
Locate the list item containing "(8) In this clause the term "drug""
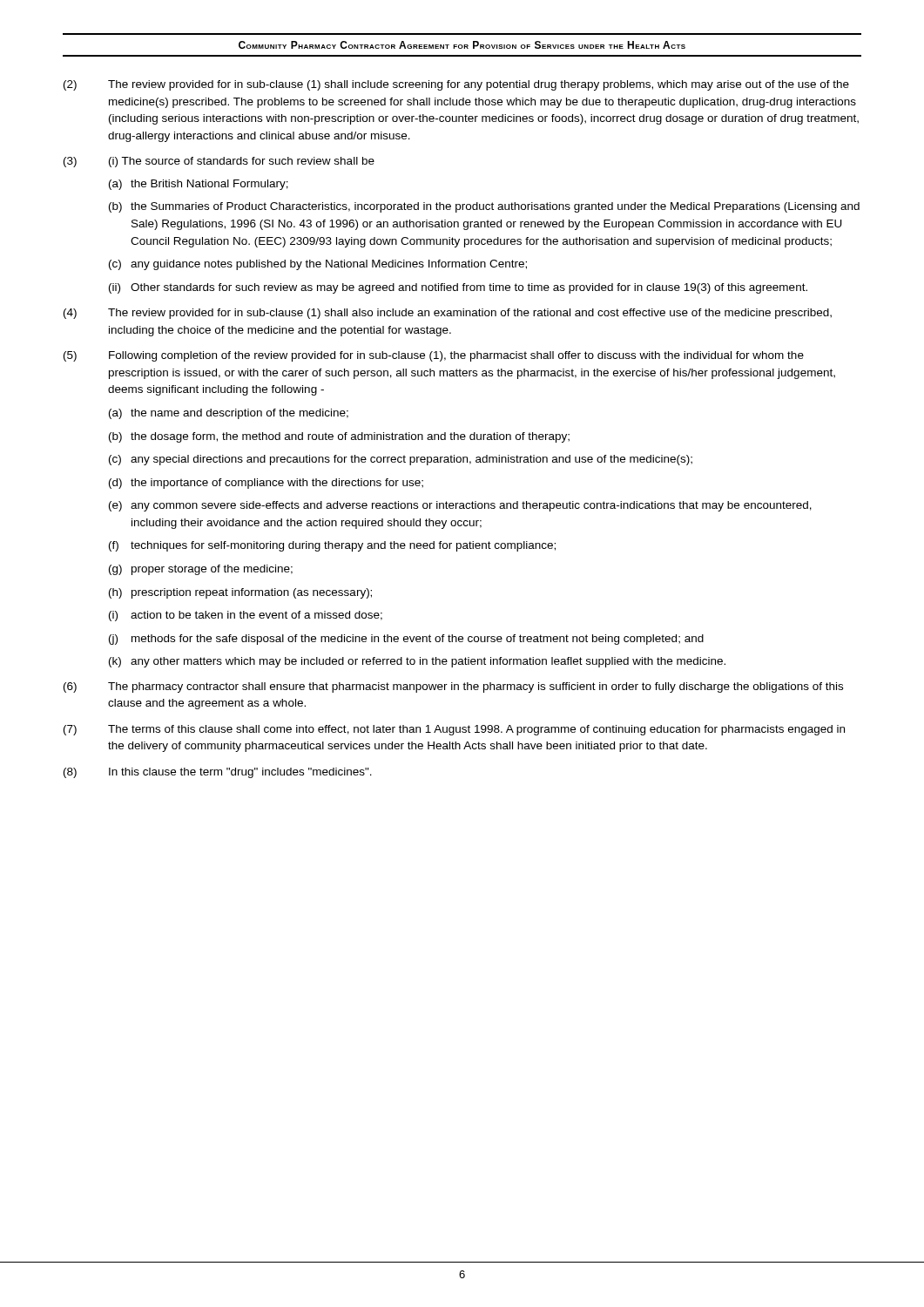click(218, 773)
